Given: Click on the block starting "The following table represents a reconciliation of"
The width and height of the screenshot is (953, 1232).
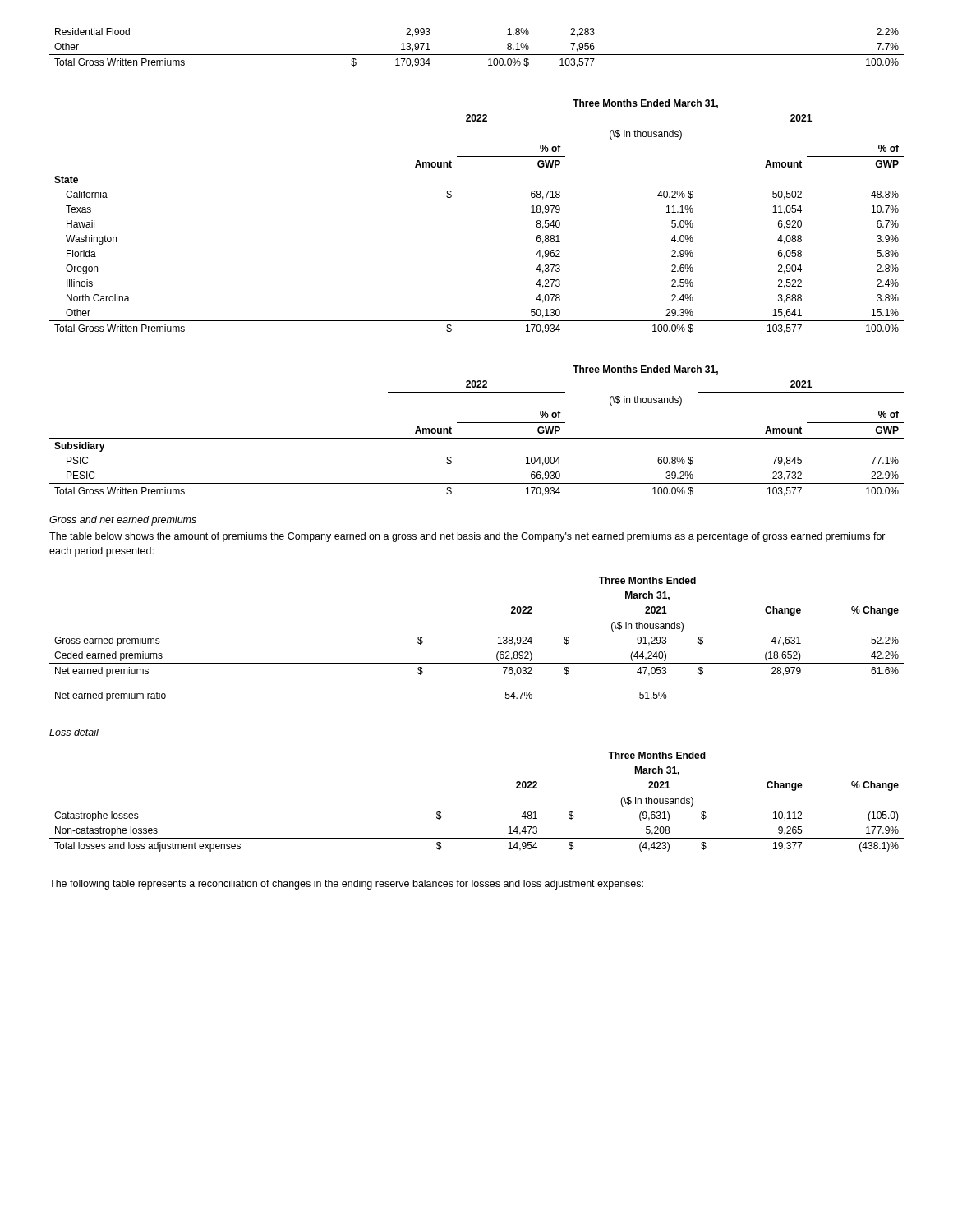Looking at the screenshot, I should pyautogui.click(x=347, y=884).
